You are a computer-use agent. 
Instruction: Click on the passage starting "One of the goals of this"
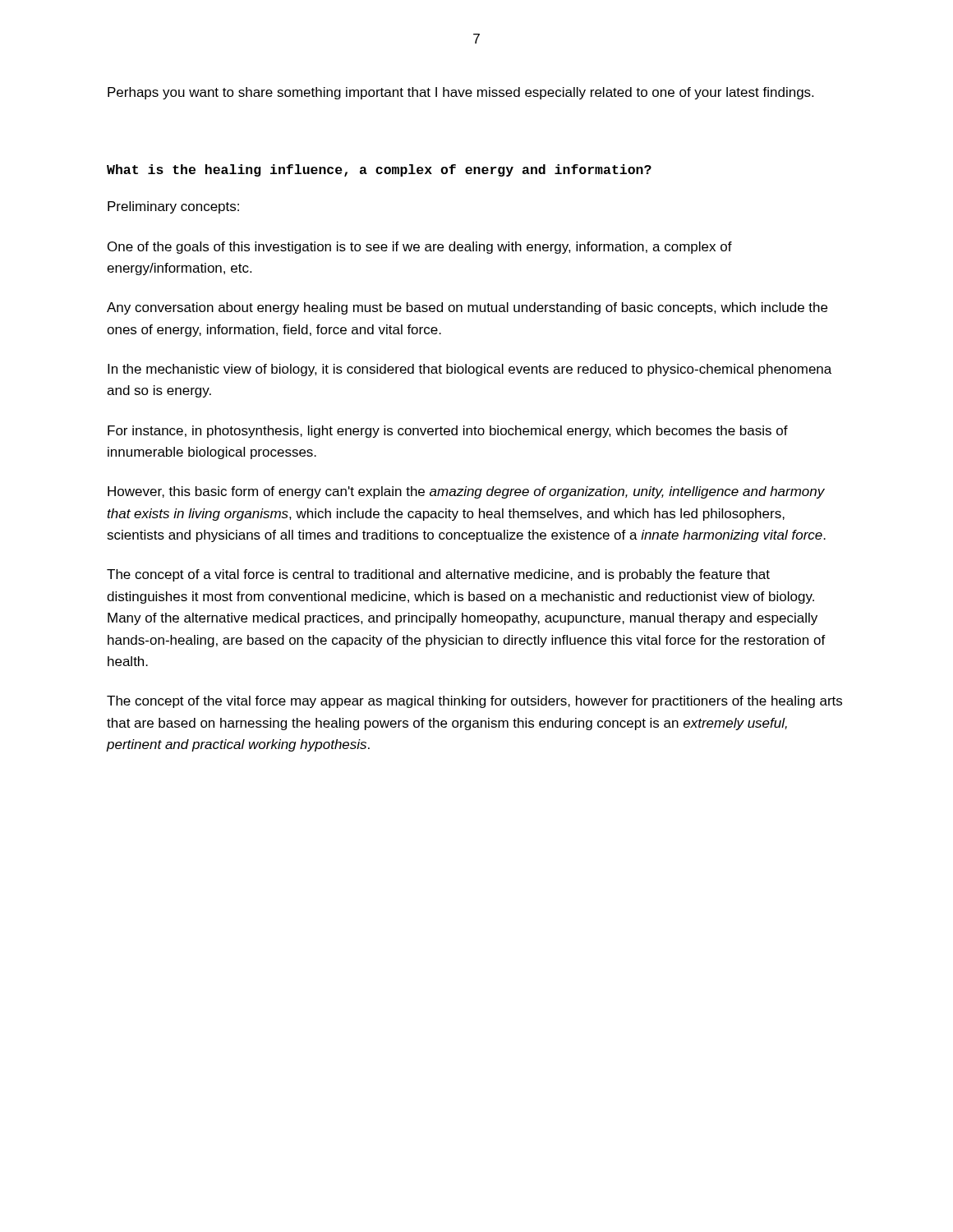[419, 257]
